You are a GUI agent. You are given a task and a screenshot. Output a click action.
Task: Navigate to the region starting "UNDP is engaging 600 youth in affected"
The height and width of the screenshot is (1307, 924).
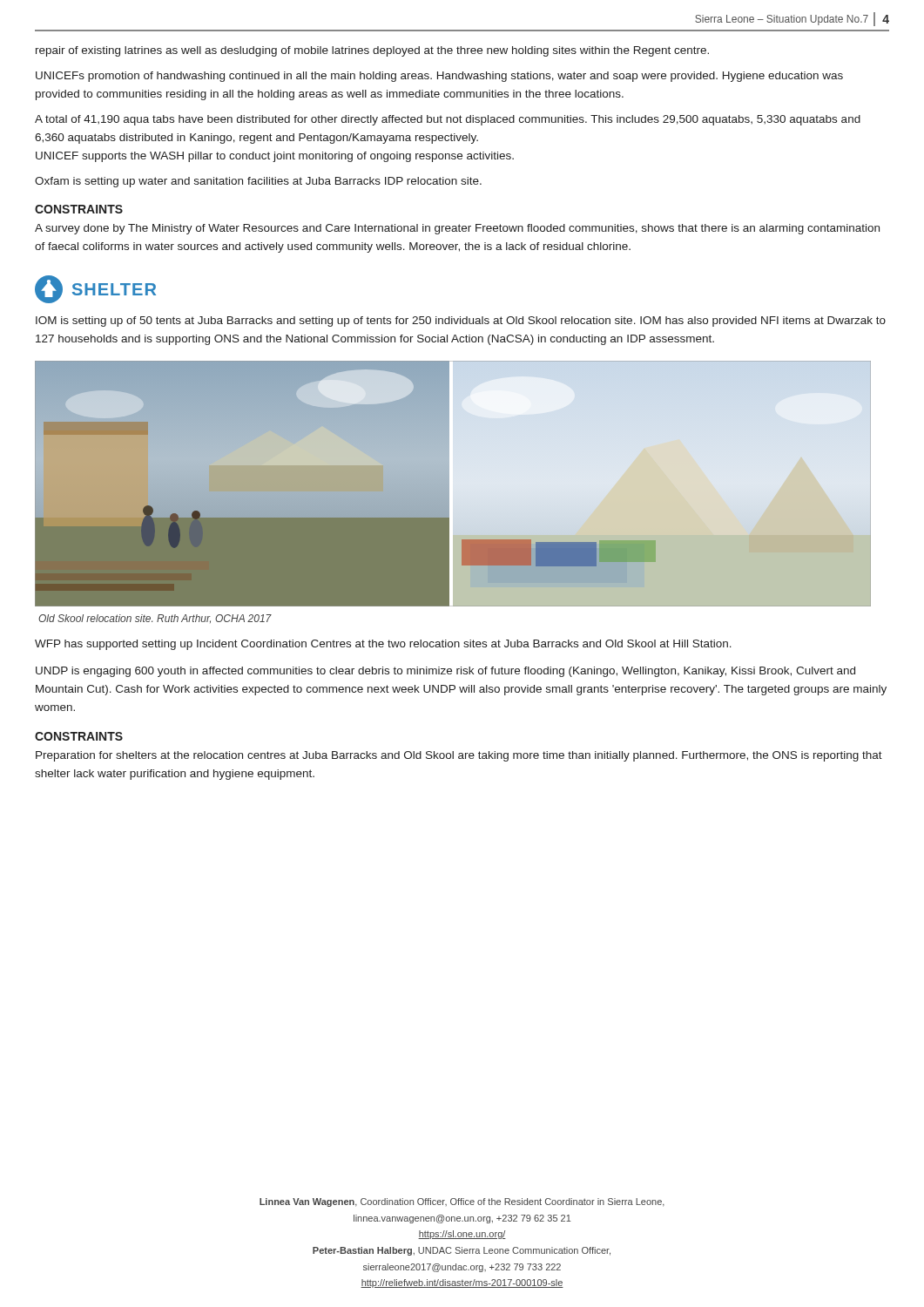[x=461, y=689]
